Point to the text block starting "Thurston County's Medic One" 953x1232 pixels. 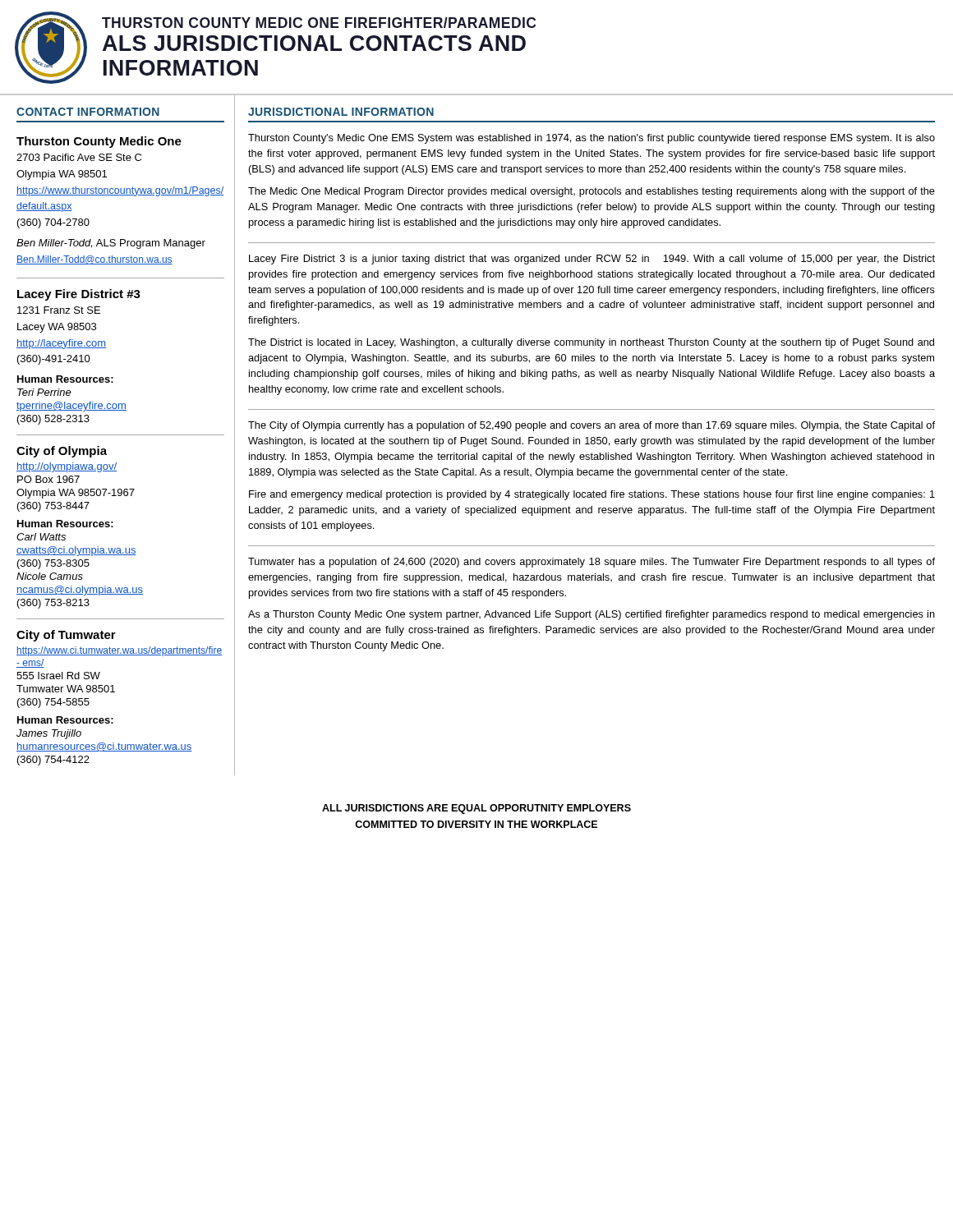[x=591, y=181]
